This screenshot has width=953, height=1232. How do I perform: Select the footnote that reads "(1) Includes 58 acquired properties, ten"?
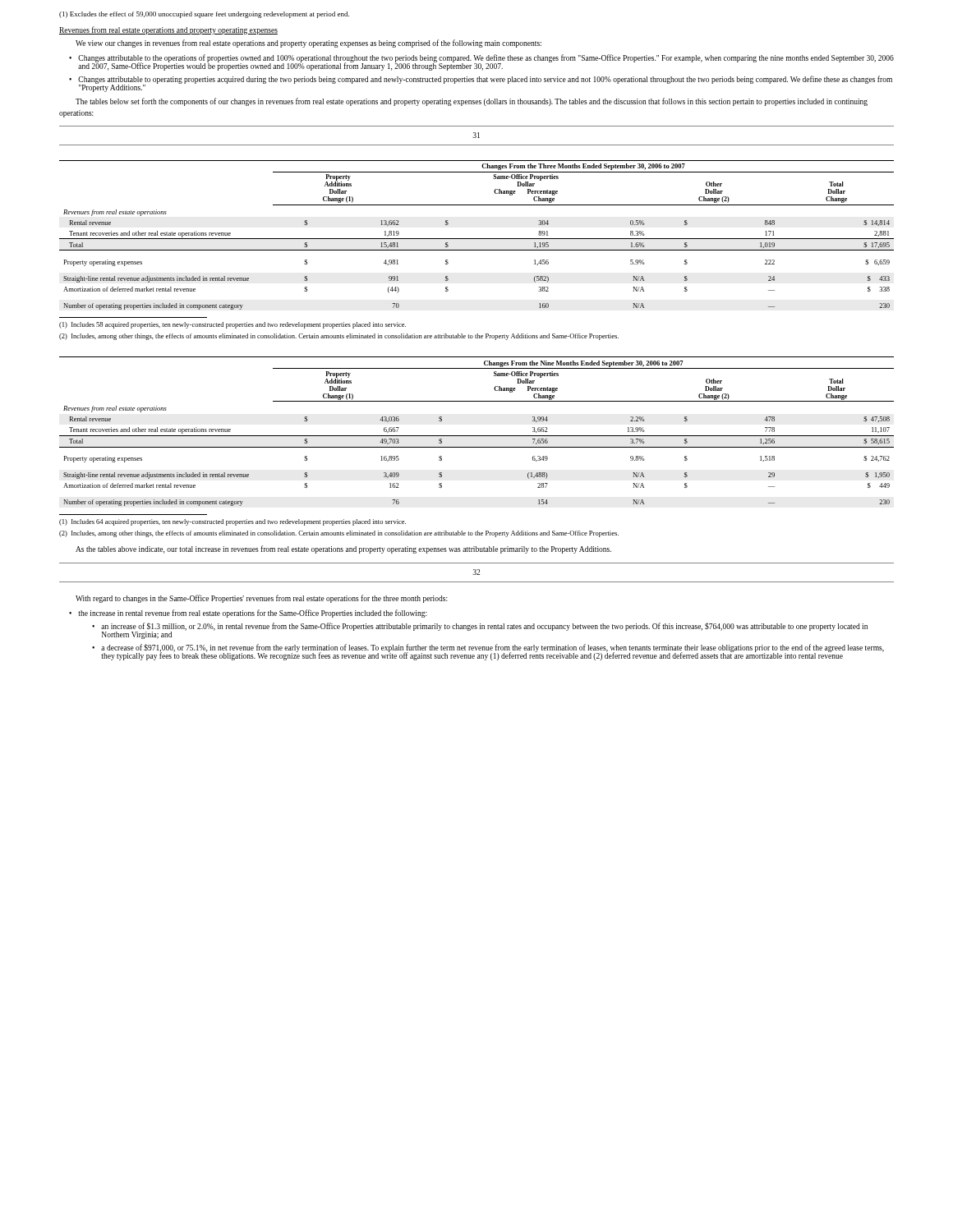(x=233, y=325)
